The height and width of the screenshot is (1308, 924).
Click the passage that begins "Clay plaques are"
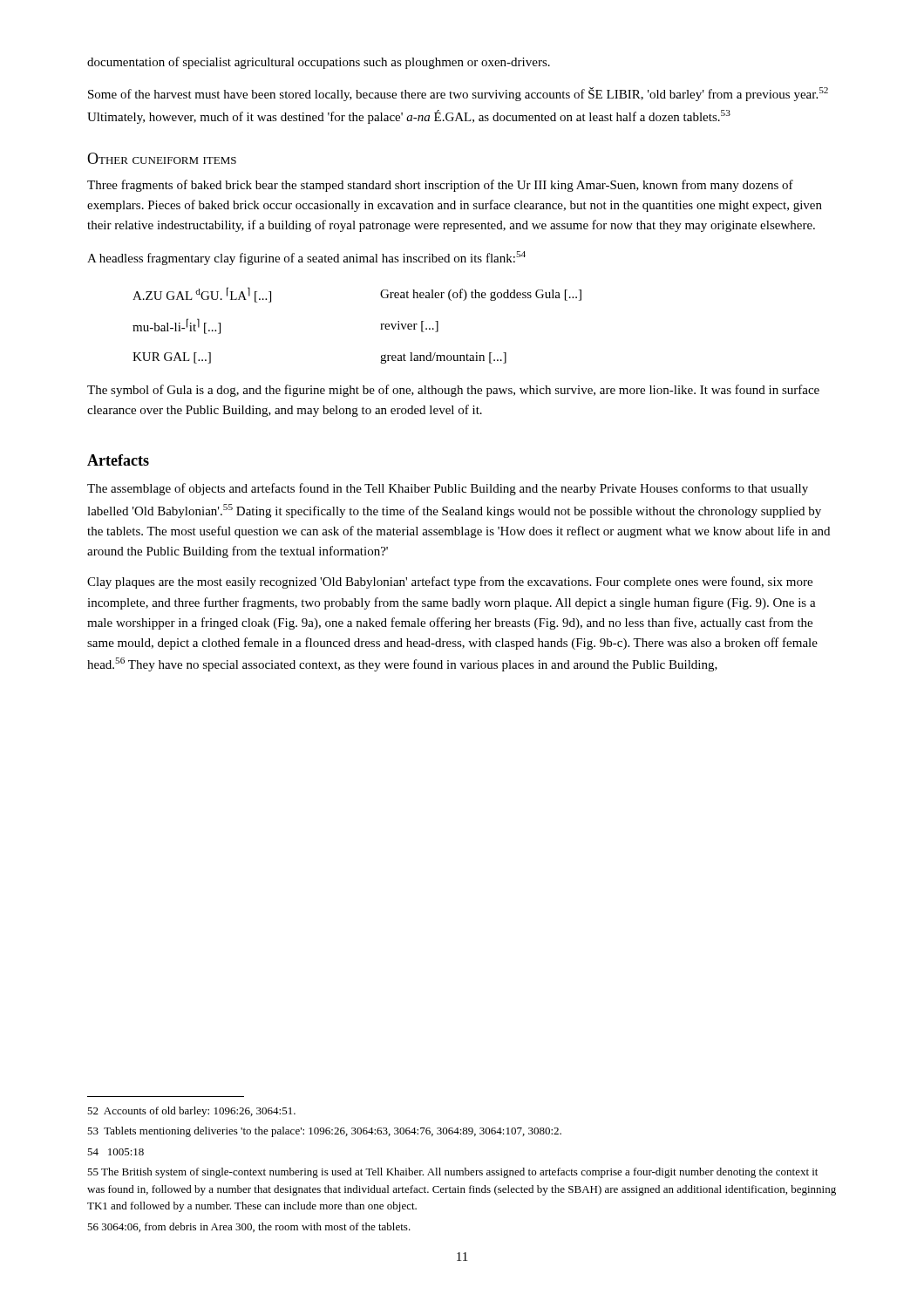452,623
